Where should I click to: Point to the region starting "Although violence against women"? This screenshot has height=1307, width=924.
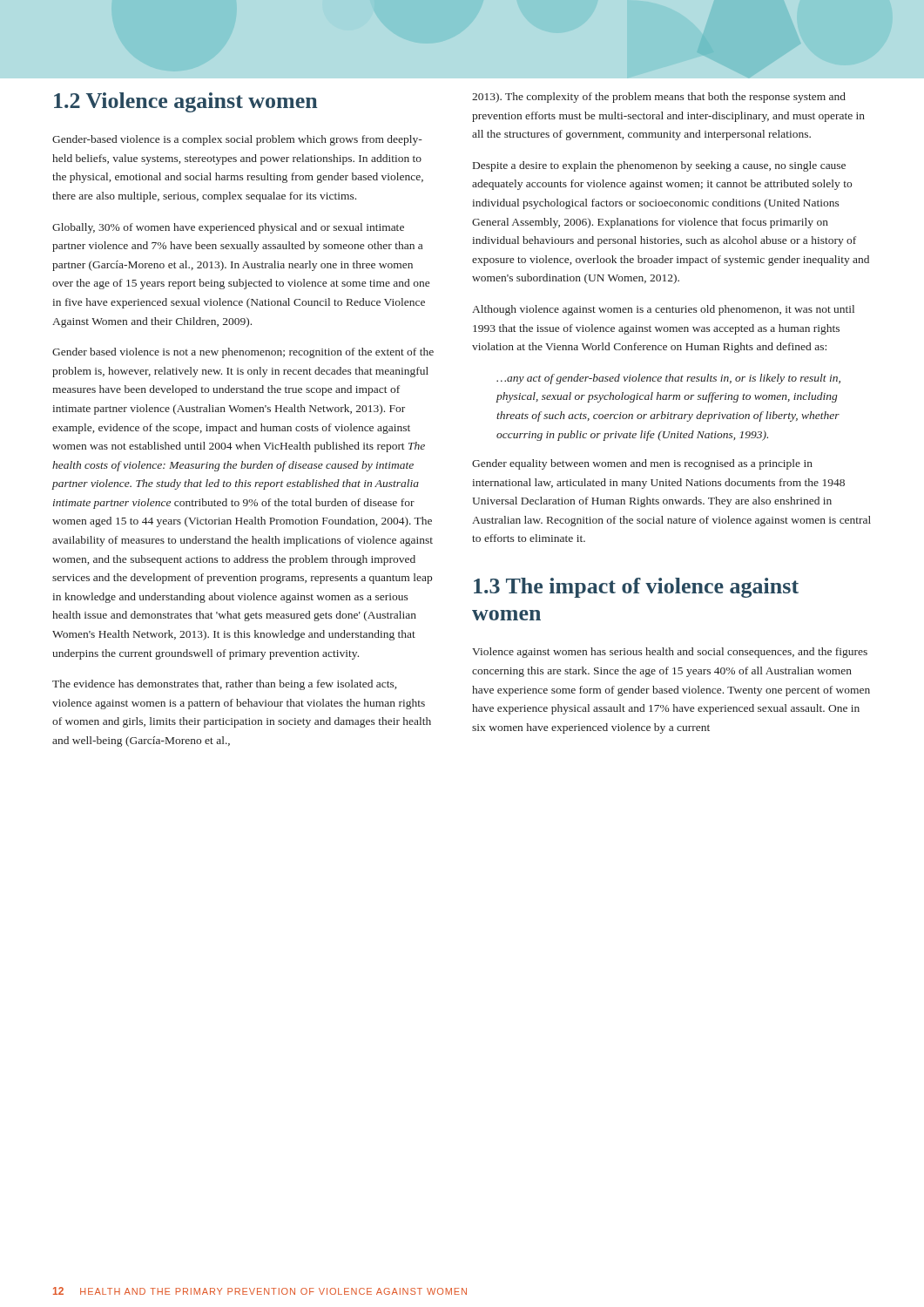tap(672, 328)
